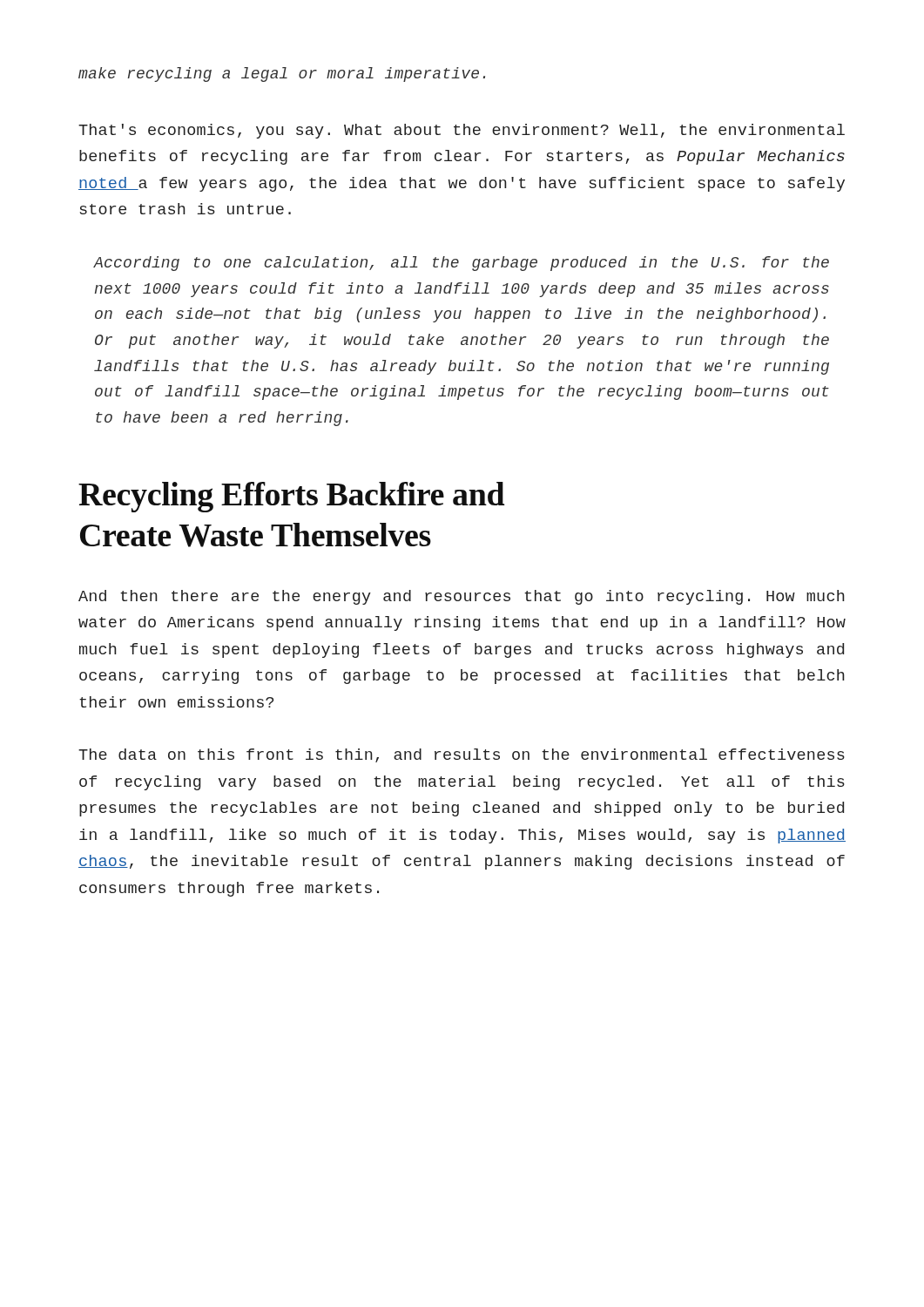Locate the section header that opens with "Recycling Efforts Backfire andCreate Waste"

coord(462,515)
